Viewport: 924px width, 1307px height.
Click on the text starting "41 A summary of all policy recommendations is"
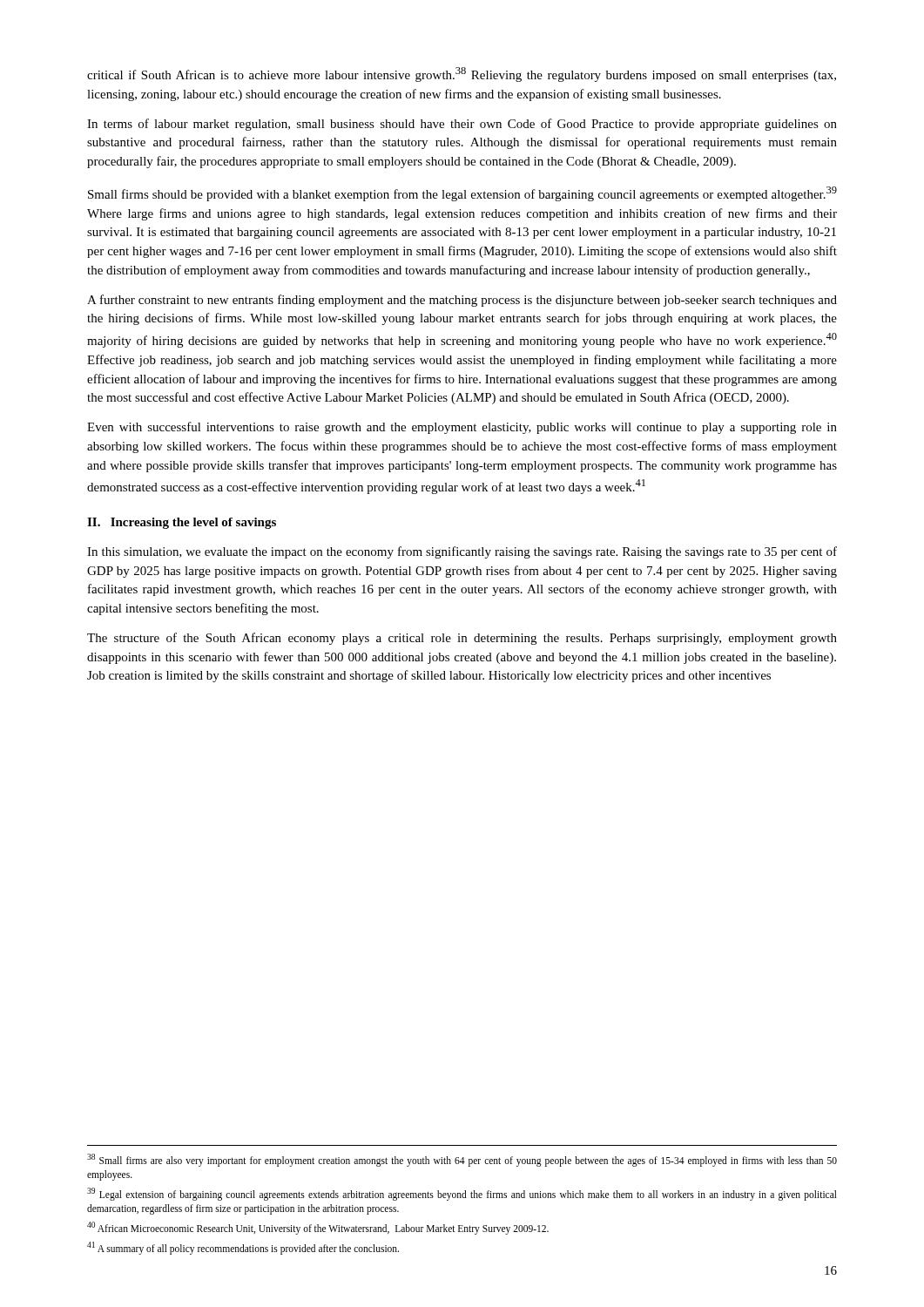(x=243, y=1247)
